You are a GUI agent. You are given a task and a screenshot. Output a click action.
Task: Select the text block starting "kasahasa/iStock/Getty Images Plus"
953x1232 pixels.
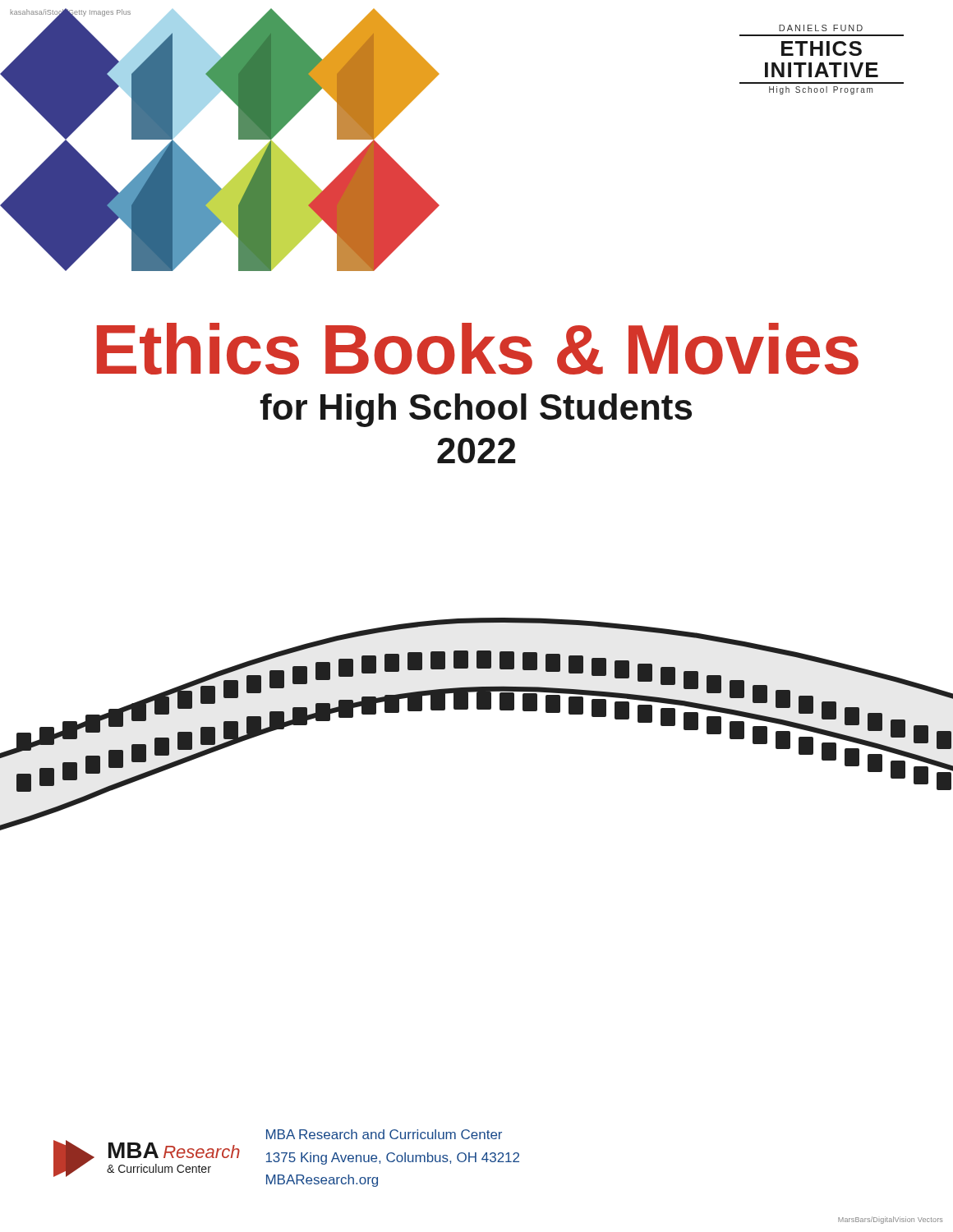click(x=70, y=12)
